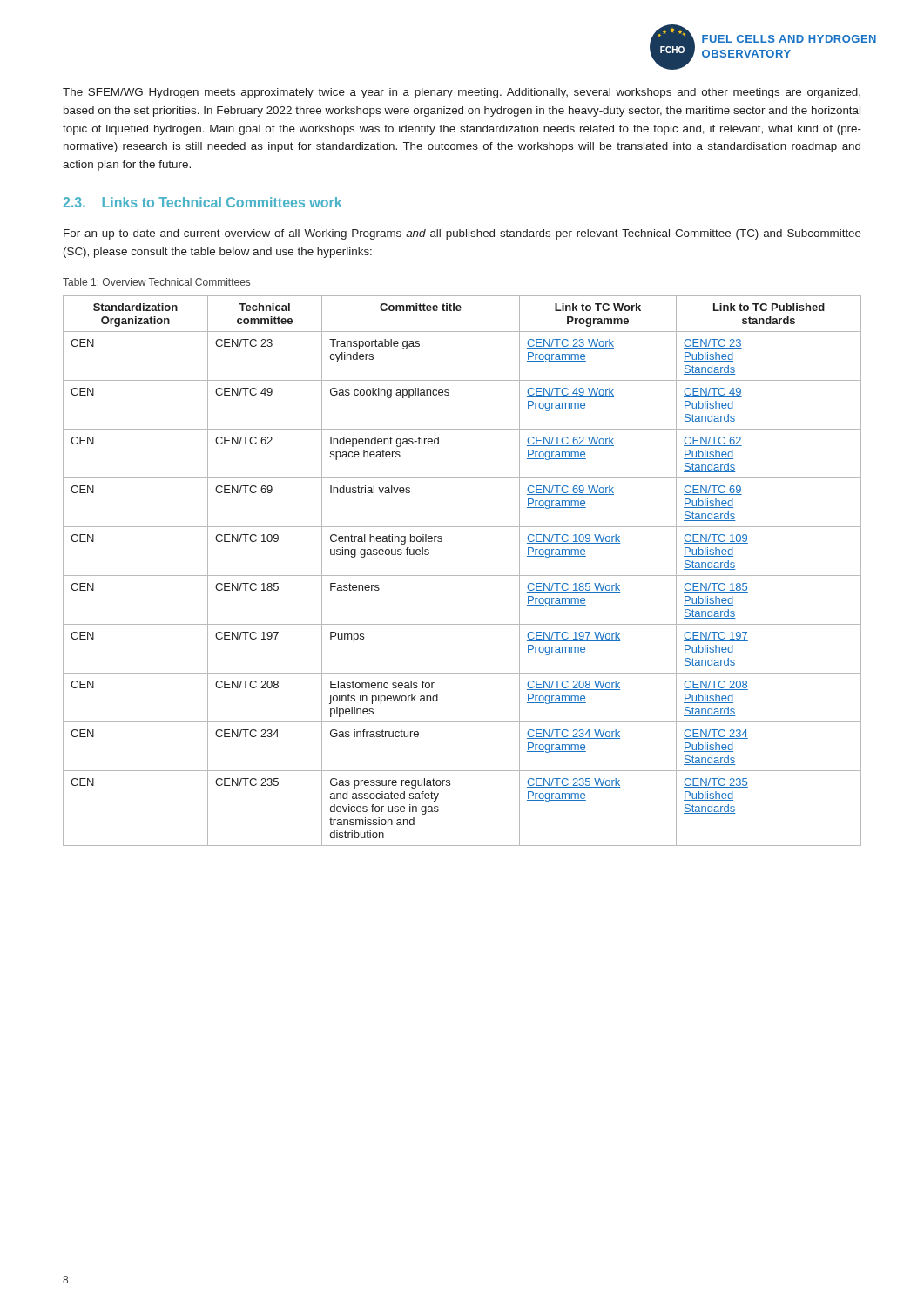Select the passage starting "2.3. Links to"
The height and width of the screenshot is (1307, 924).
[202, 202]
